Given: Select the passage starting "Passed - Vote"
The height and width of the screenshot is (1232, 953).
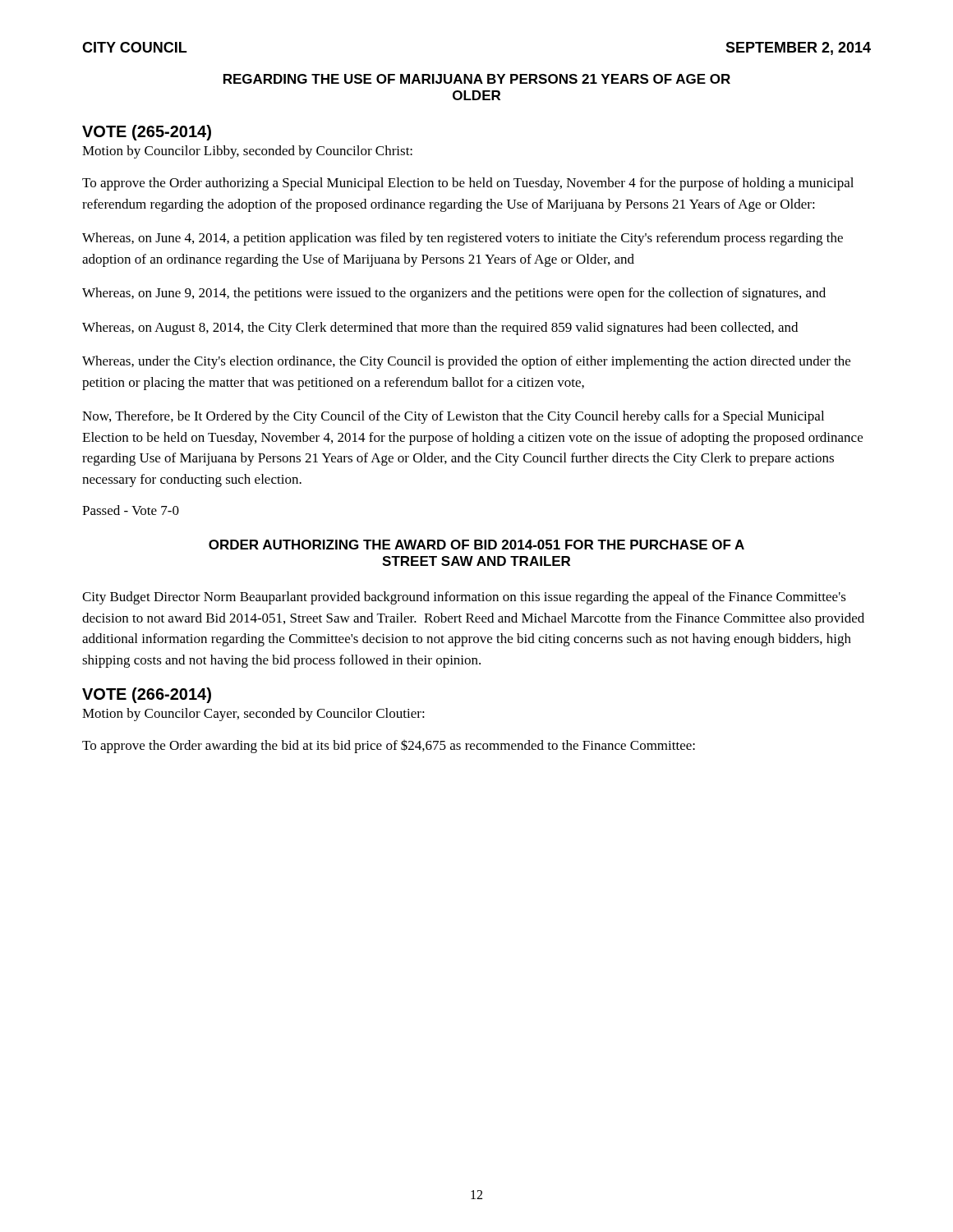Looking at the screenshot, I should tap(131, 510).
